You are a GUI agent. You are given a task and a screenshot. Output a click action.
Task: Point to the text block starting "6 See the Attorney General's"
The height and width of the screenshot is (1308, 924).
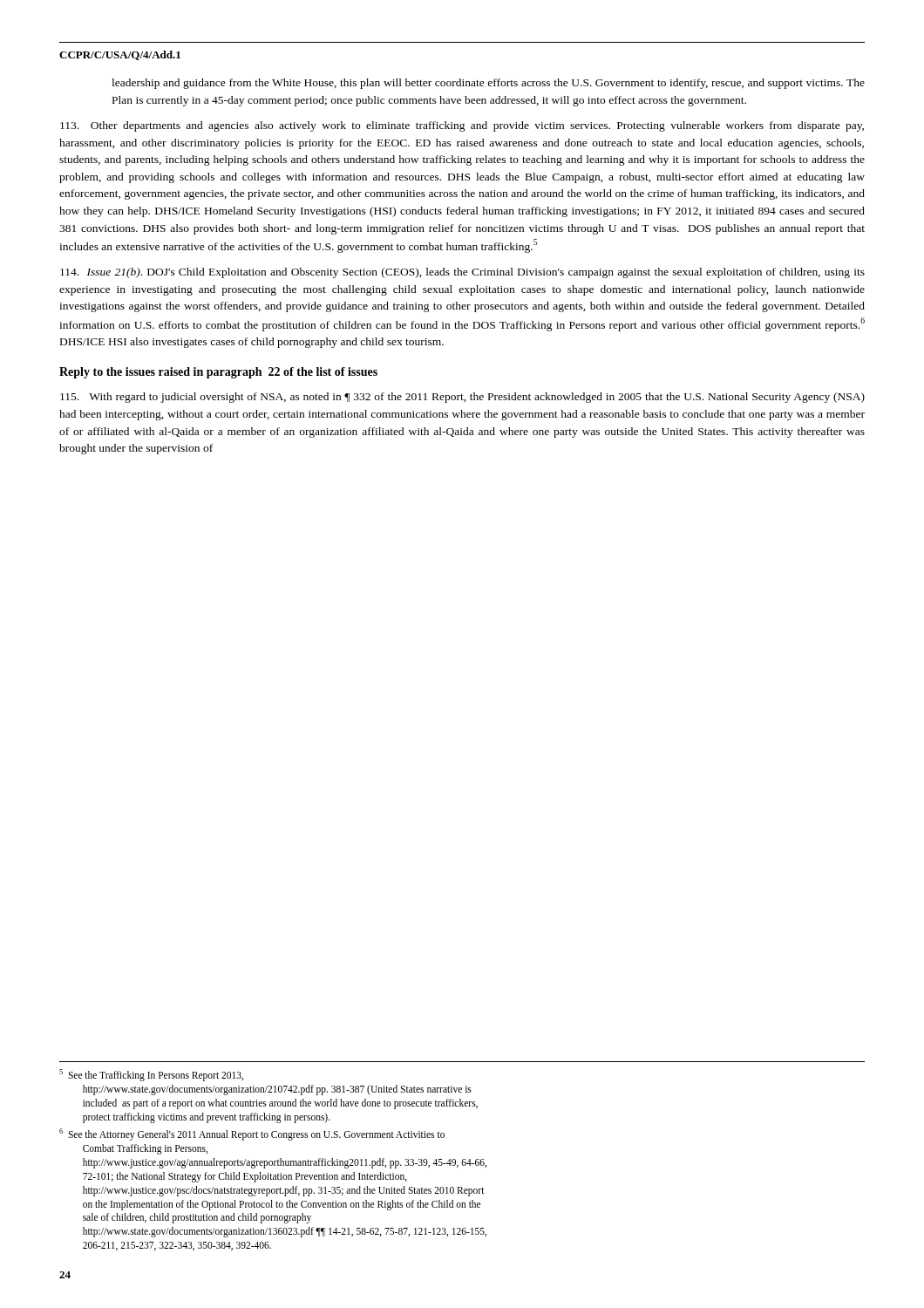pos(273,1189)
